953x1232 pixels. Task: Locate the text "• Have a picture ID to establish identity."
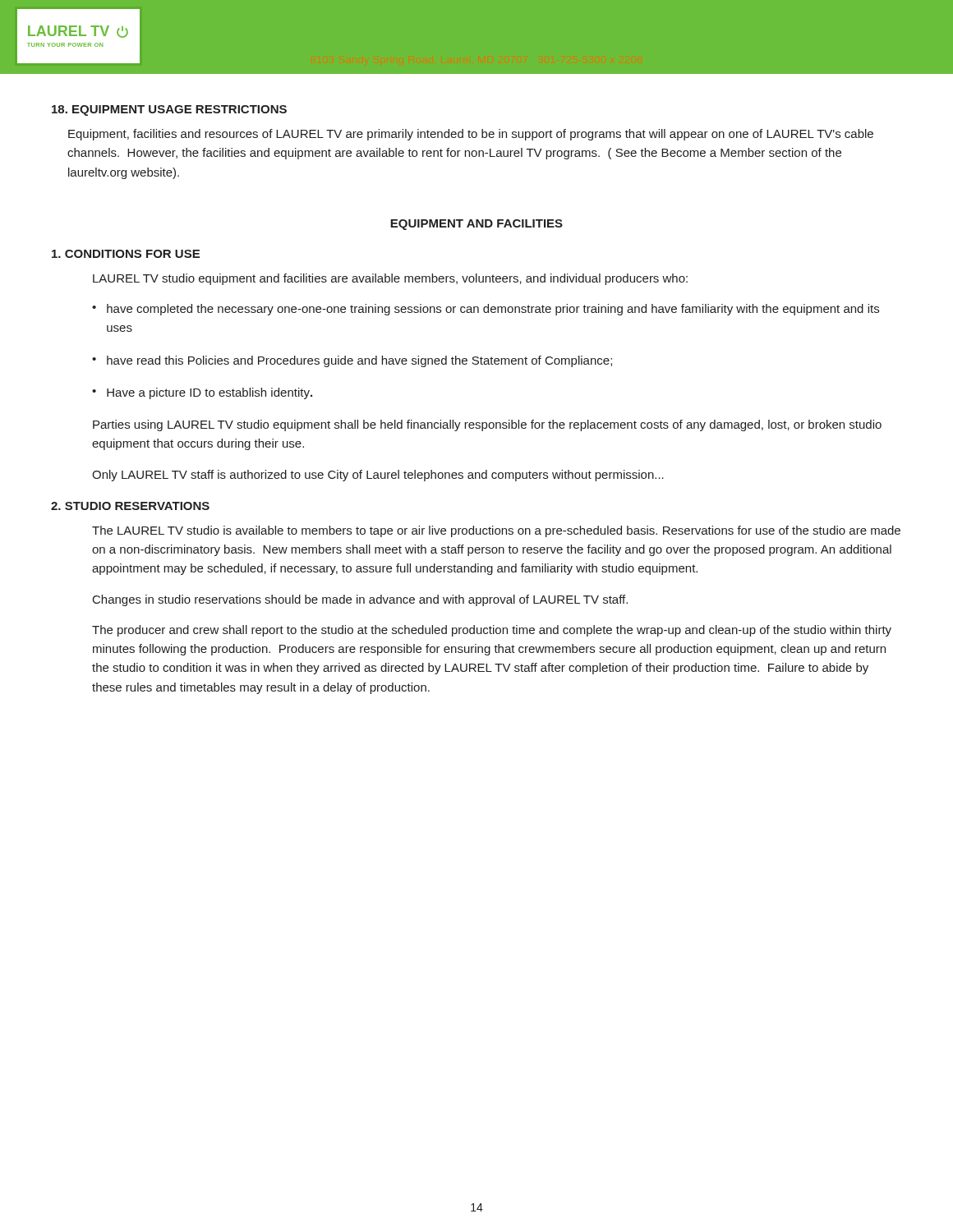coord(203,392)
